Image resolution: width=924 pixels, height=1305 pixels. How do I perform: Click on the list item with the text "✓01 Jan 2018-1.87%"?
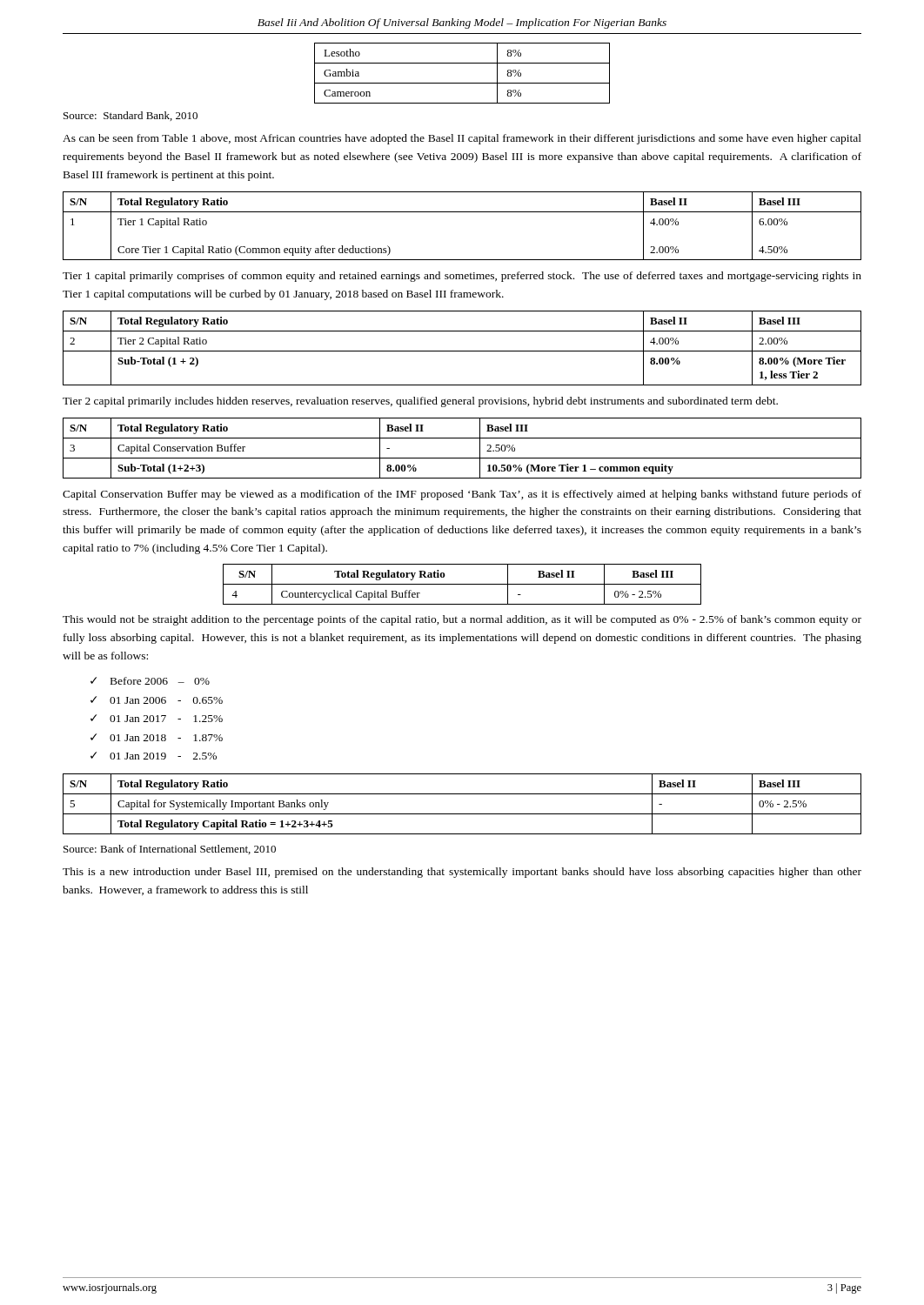tap(156, 737)
